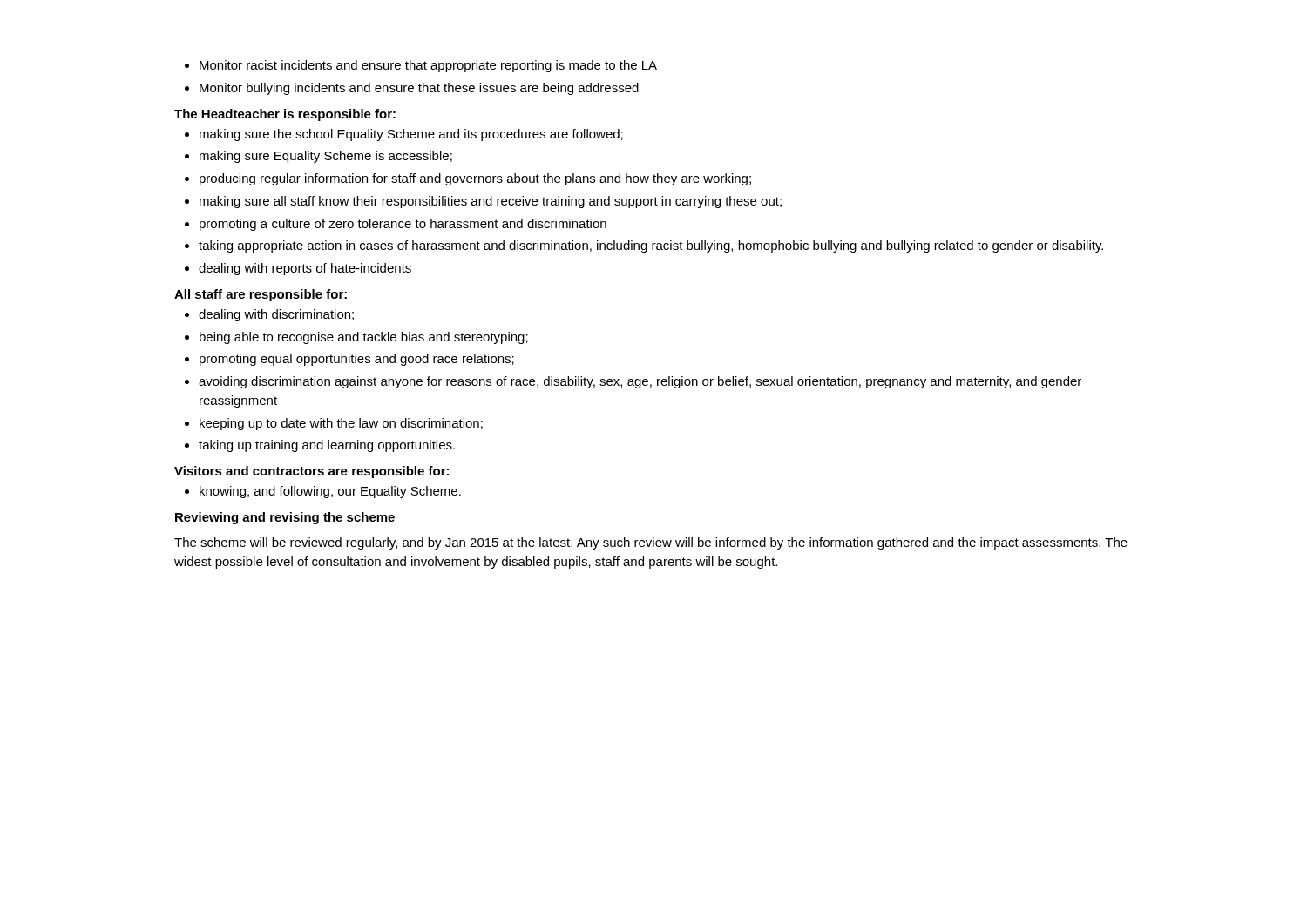This screenshot has width=1307, height=924.
Task: Click the passage that begins "The scheme will"
Action: click(651, 552)
